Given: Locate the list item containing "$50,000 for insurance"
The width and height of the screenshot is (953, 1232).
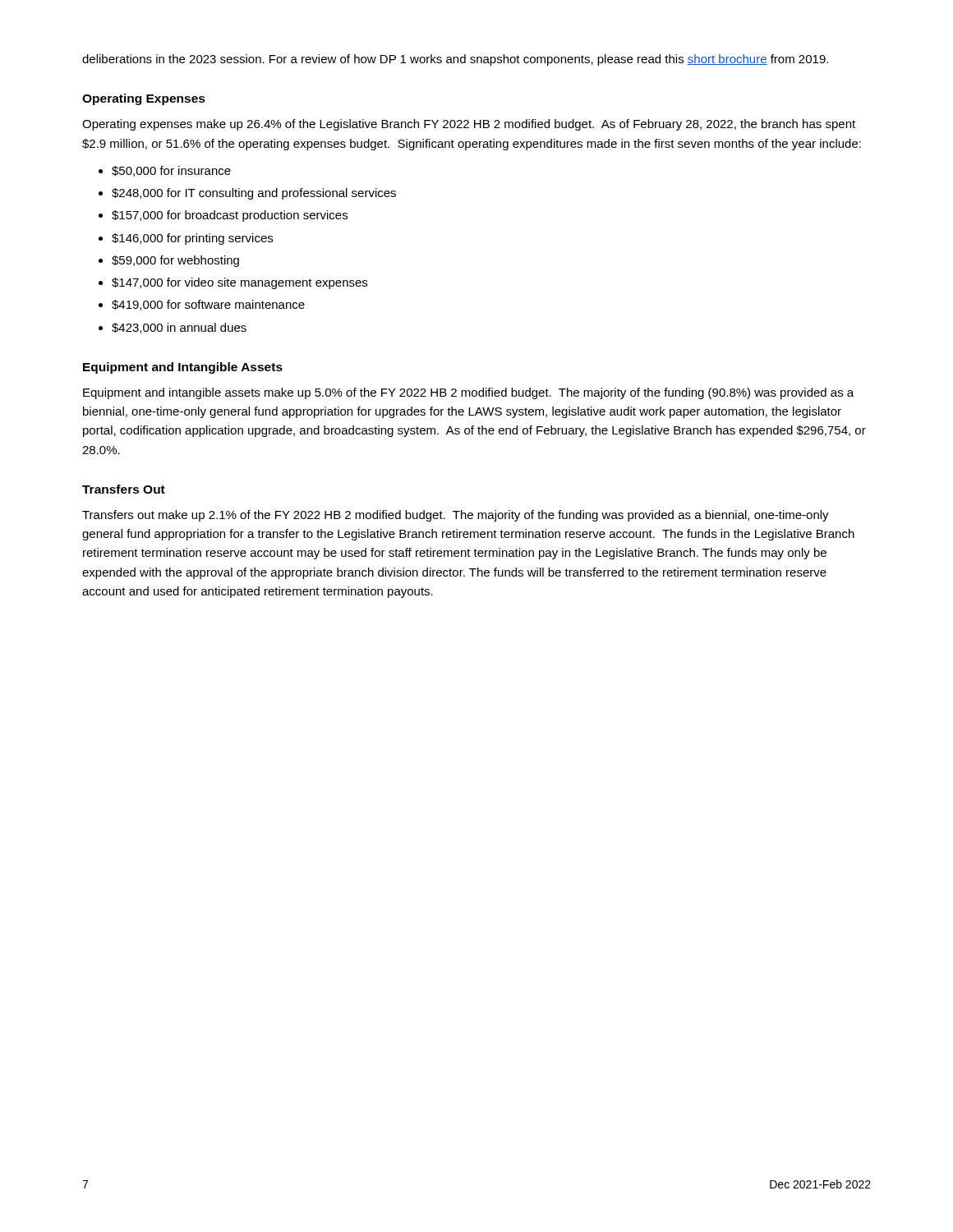Looking at the screenshot, I should (171, 170).
